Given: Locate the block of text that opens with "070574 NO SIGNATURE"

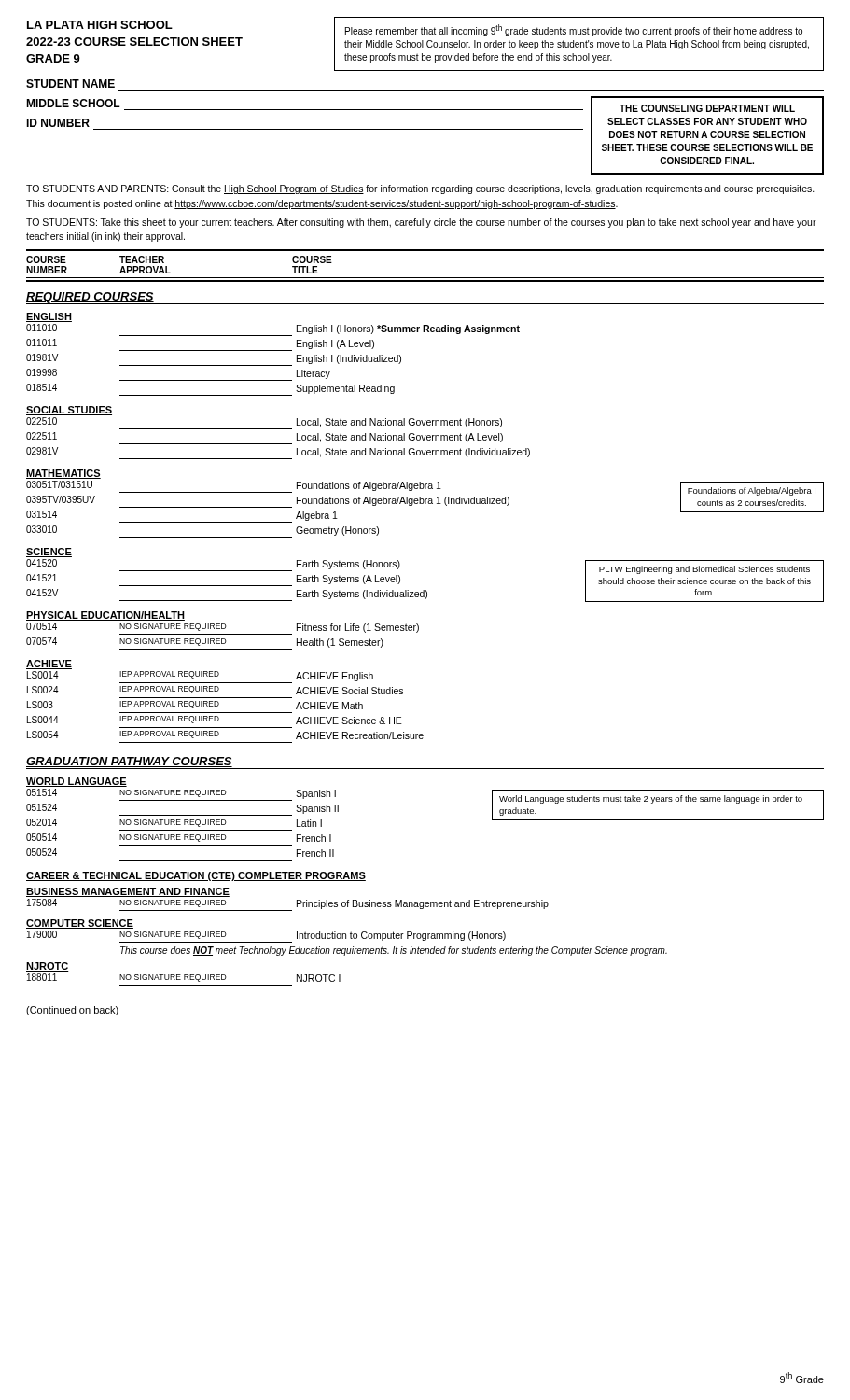Looking at the screenshot, I should [x=205, y=644].
